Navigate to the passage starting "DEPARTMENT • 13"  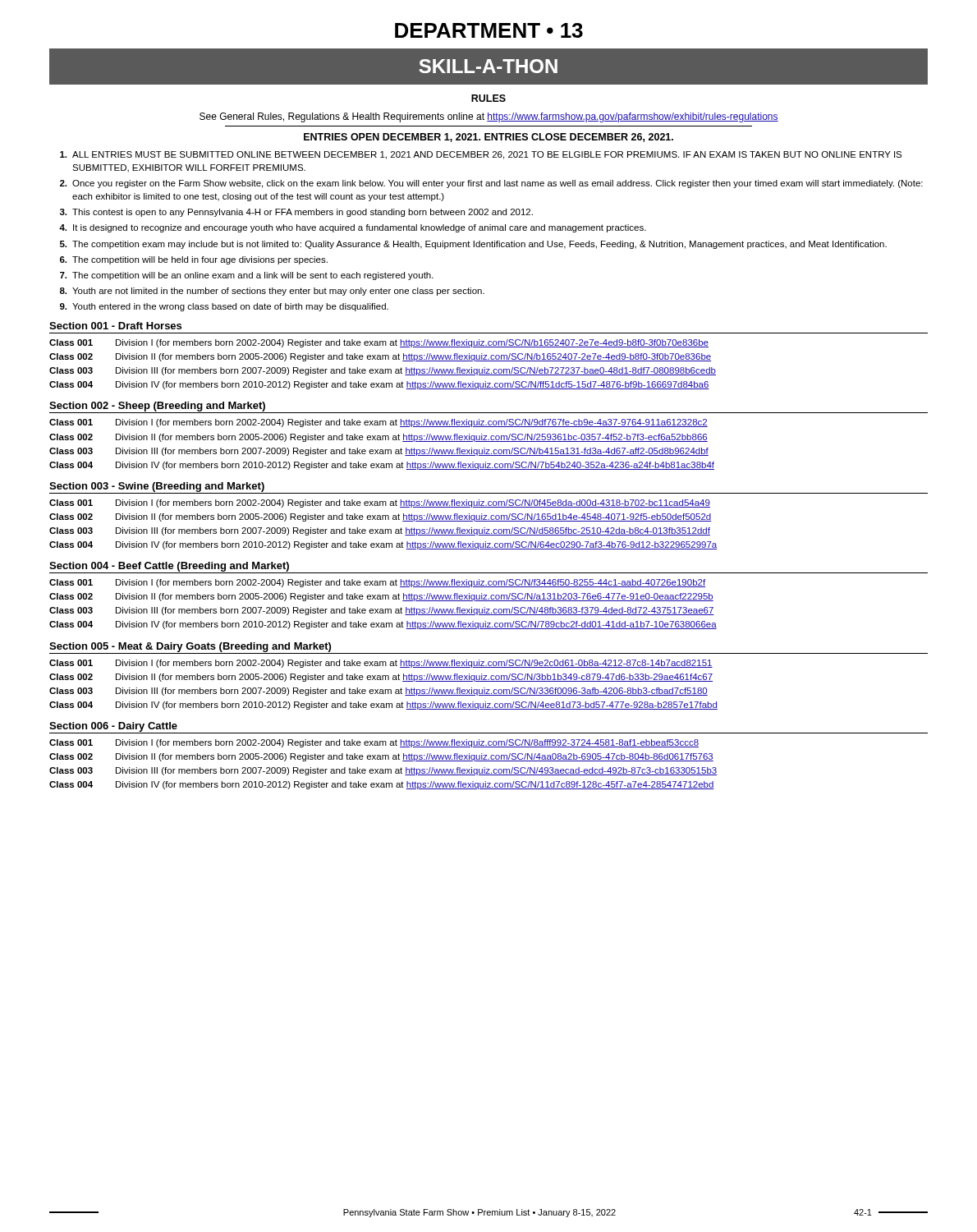pyautogui.click(x=488, y=31)
